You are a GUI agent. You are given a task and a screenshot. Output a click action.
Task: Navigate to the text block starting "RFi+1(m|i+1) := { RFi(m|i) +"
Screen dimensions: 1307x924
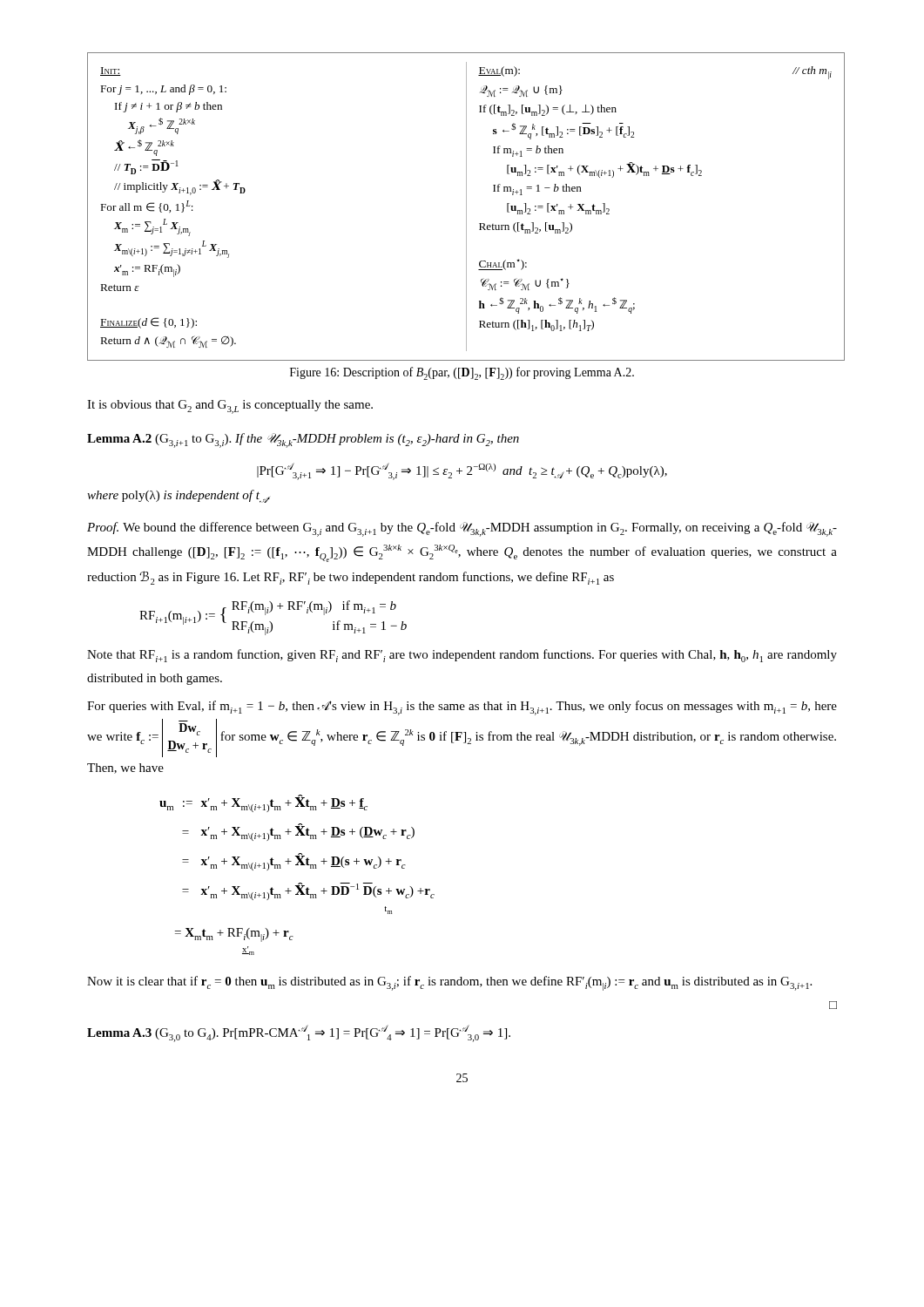click(273, 617)
